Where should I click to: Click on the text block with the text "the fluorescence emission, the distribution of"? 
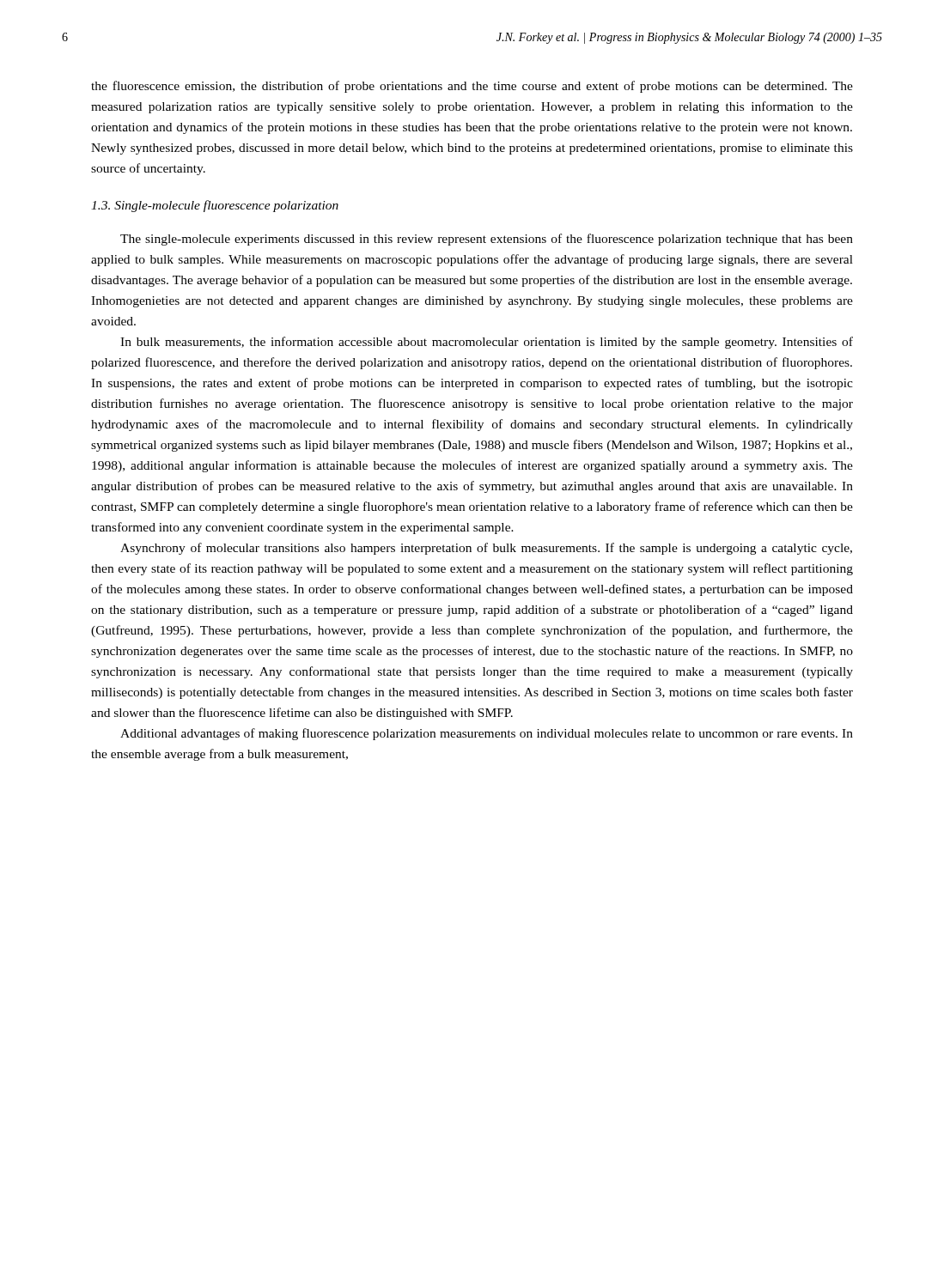(472, 127)
